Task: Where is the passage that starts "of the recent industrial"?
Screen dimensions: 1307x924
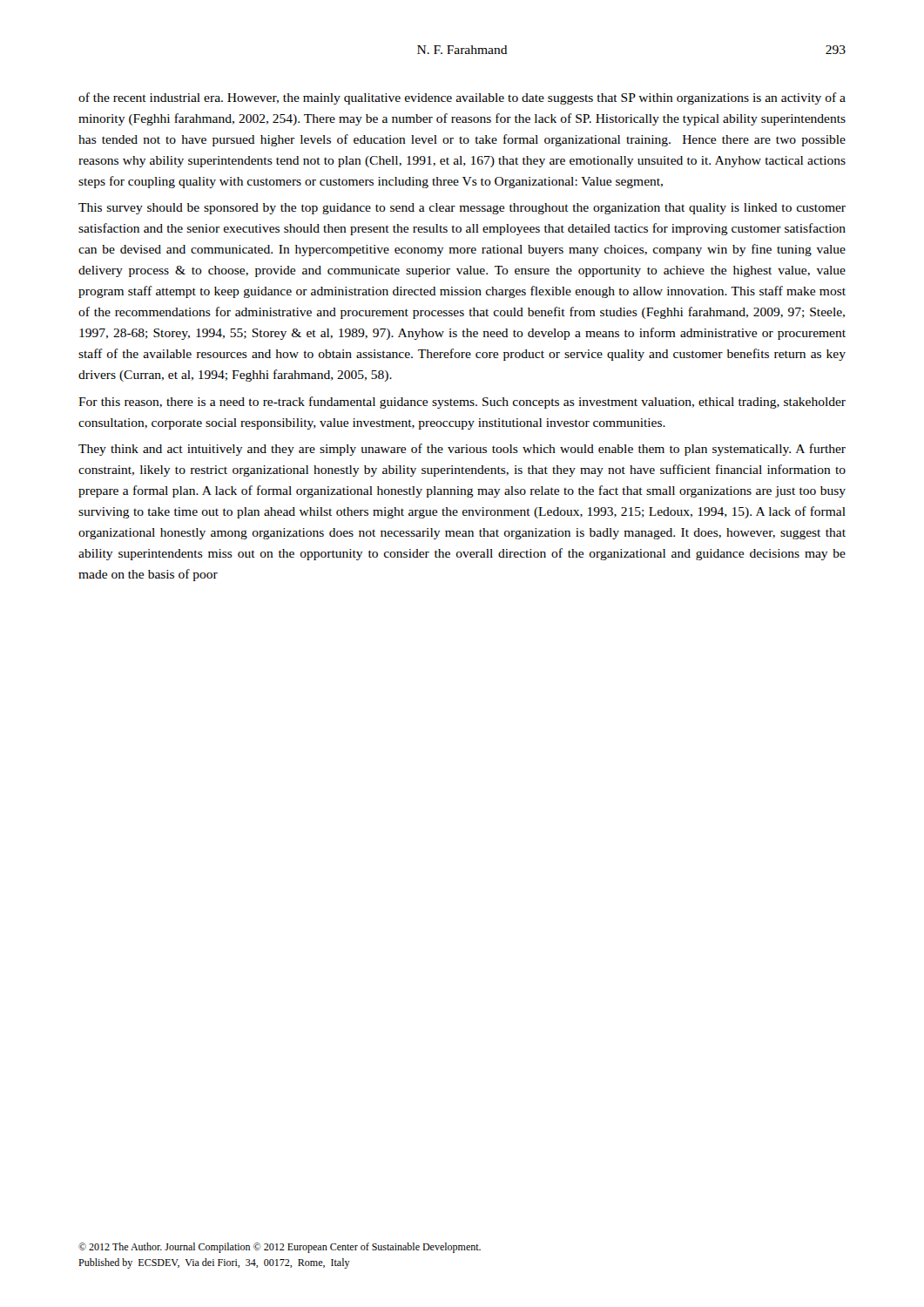Action: (462, 336)
